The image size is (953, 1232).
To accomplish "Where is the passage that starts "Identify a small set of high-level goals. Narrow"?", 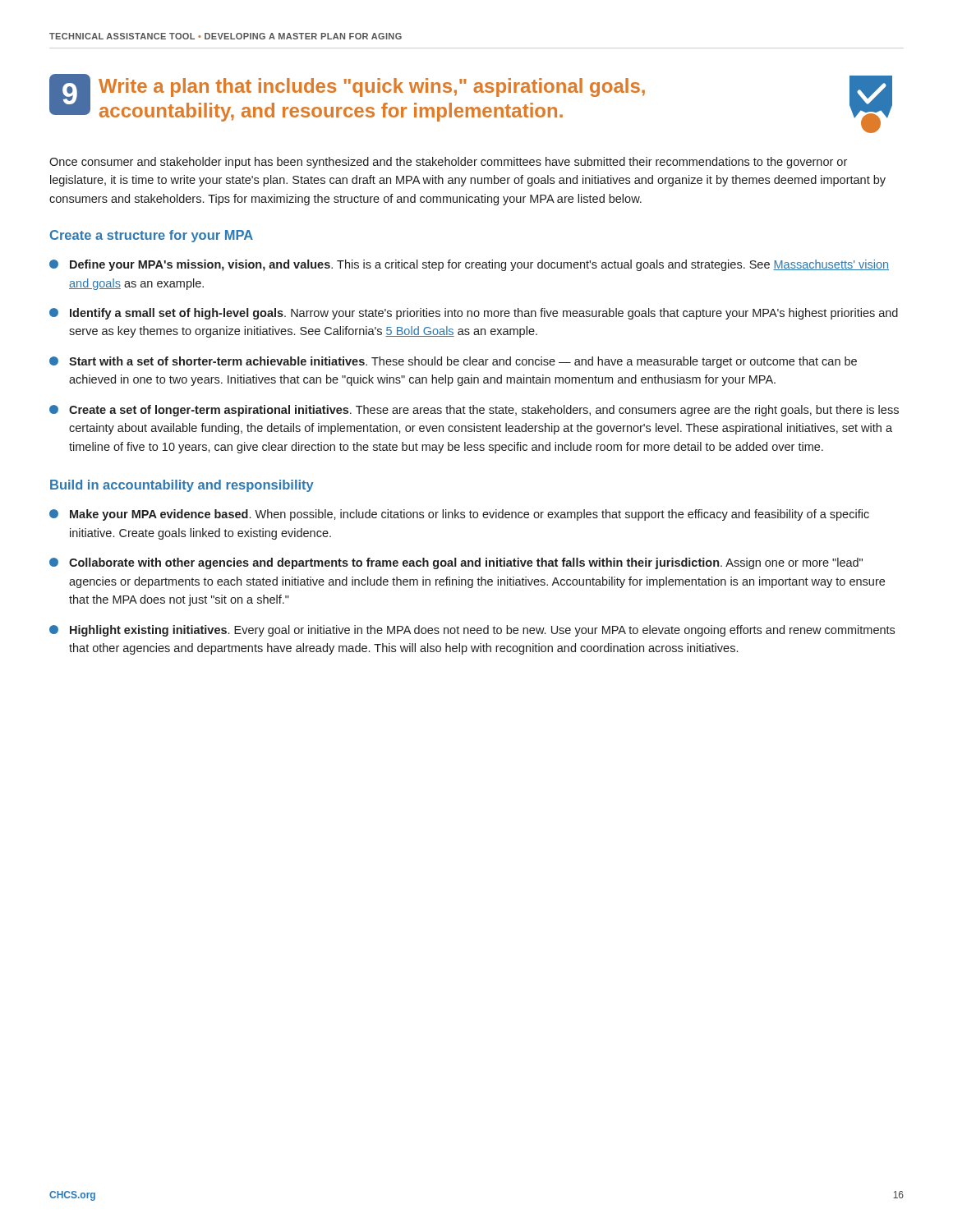I will coord(476,322).
